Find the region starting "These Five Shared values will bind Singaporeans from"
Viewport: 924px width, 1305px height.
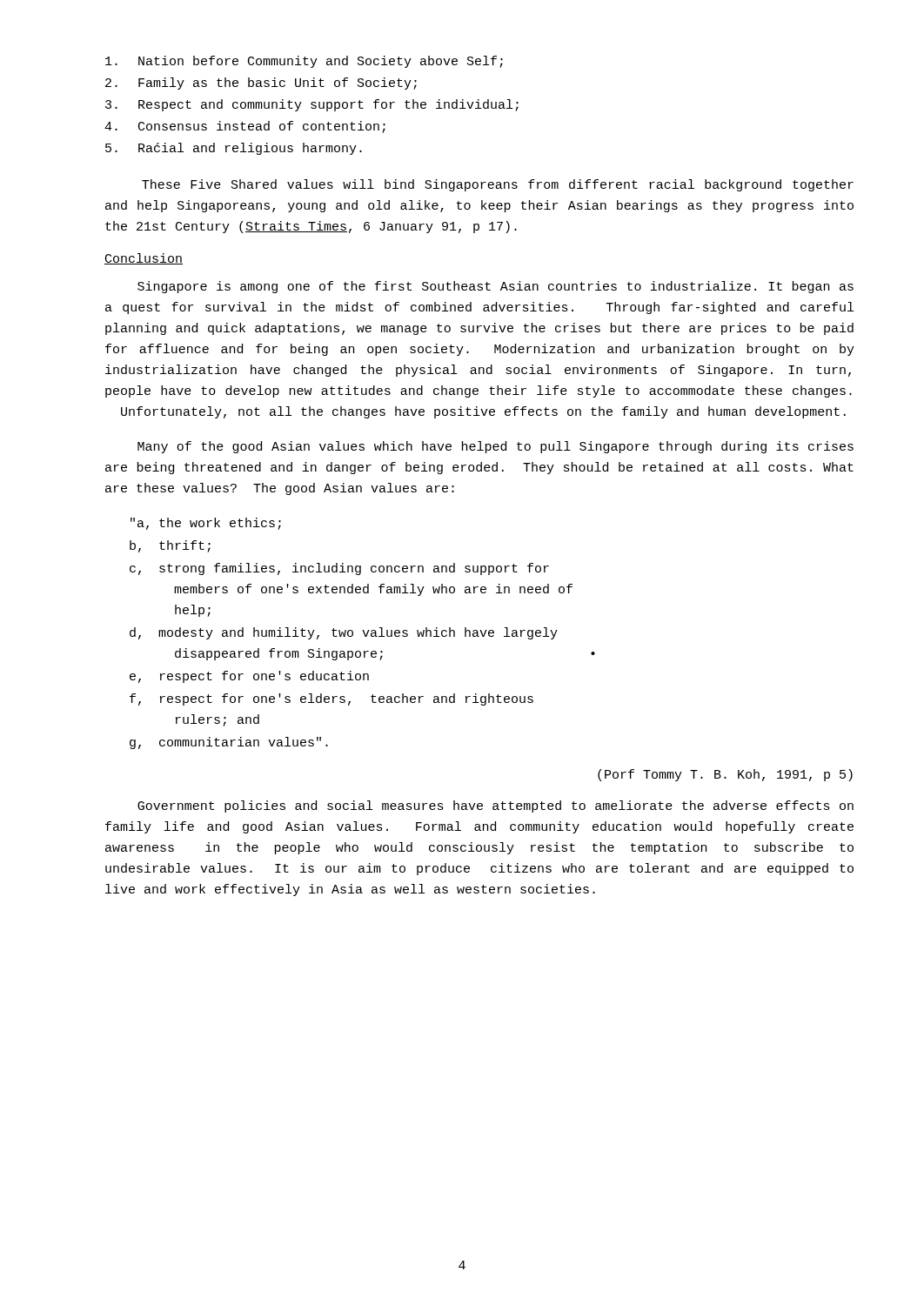tap(479, 207)
